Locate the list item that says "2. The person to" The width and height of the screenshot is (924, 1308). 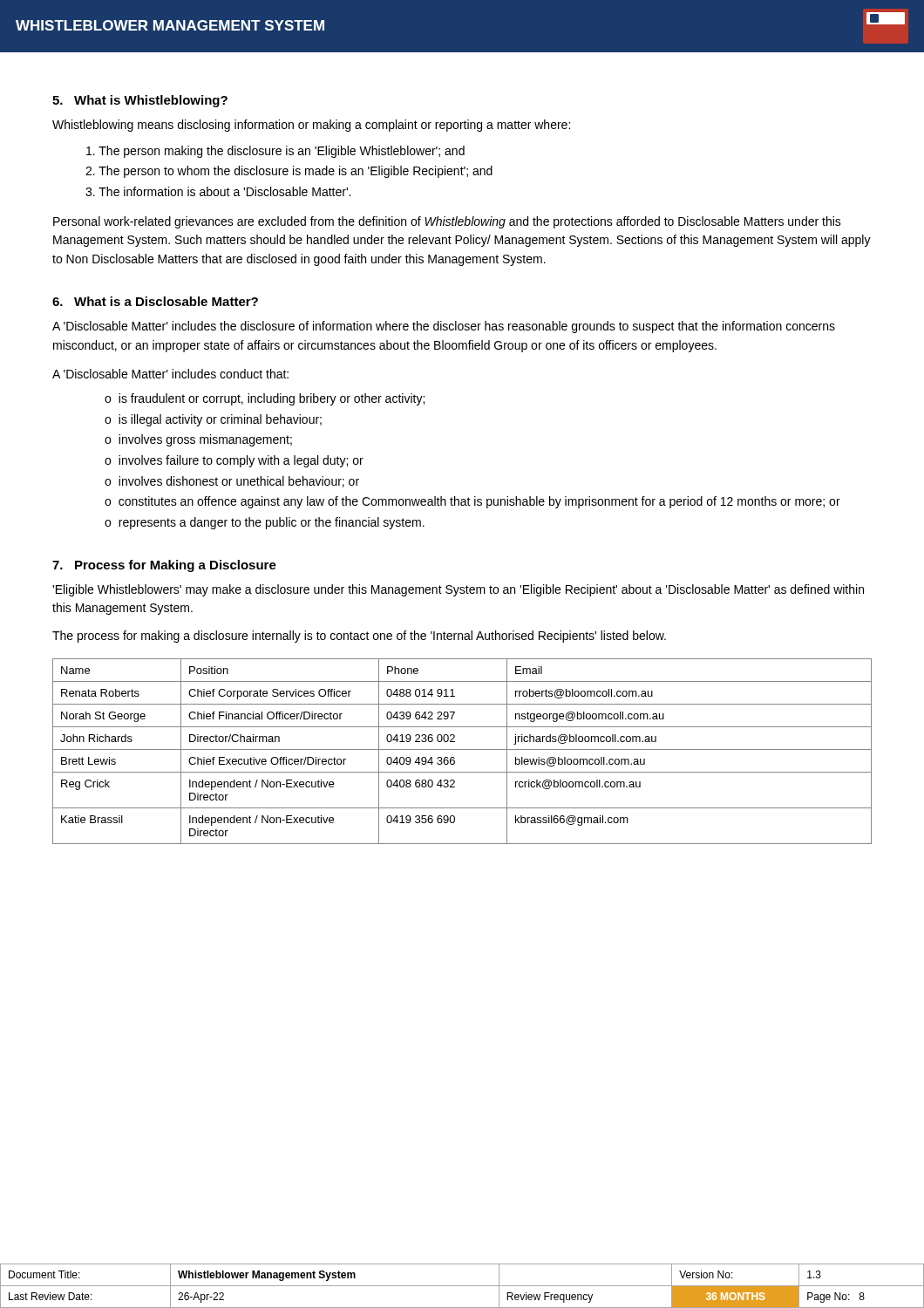[x=289, y=171]
